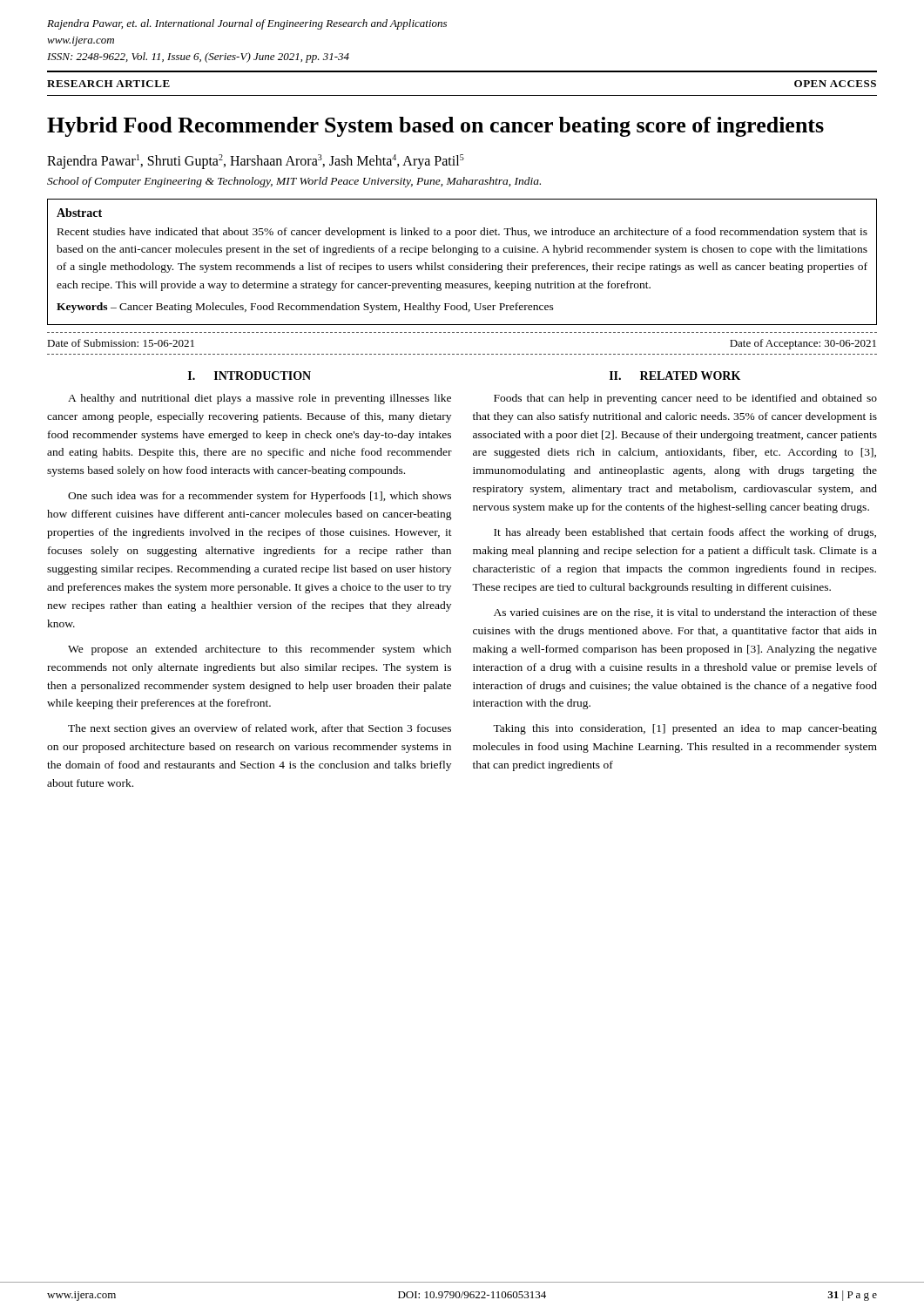Click on the text block starting "II. RELATED WORK"

pyautogui.click(x=675, y=376)
